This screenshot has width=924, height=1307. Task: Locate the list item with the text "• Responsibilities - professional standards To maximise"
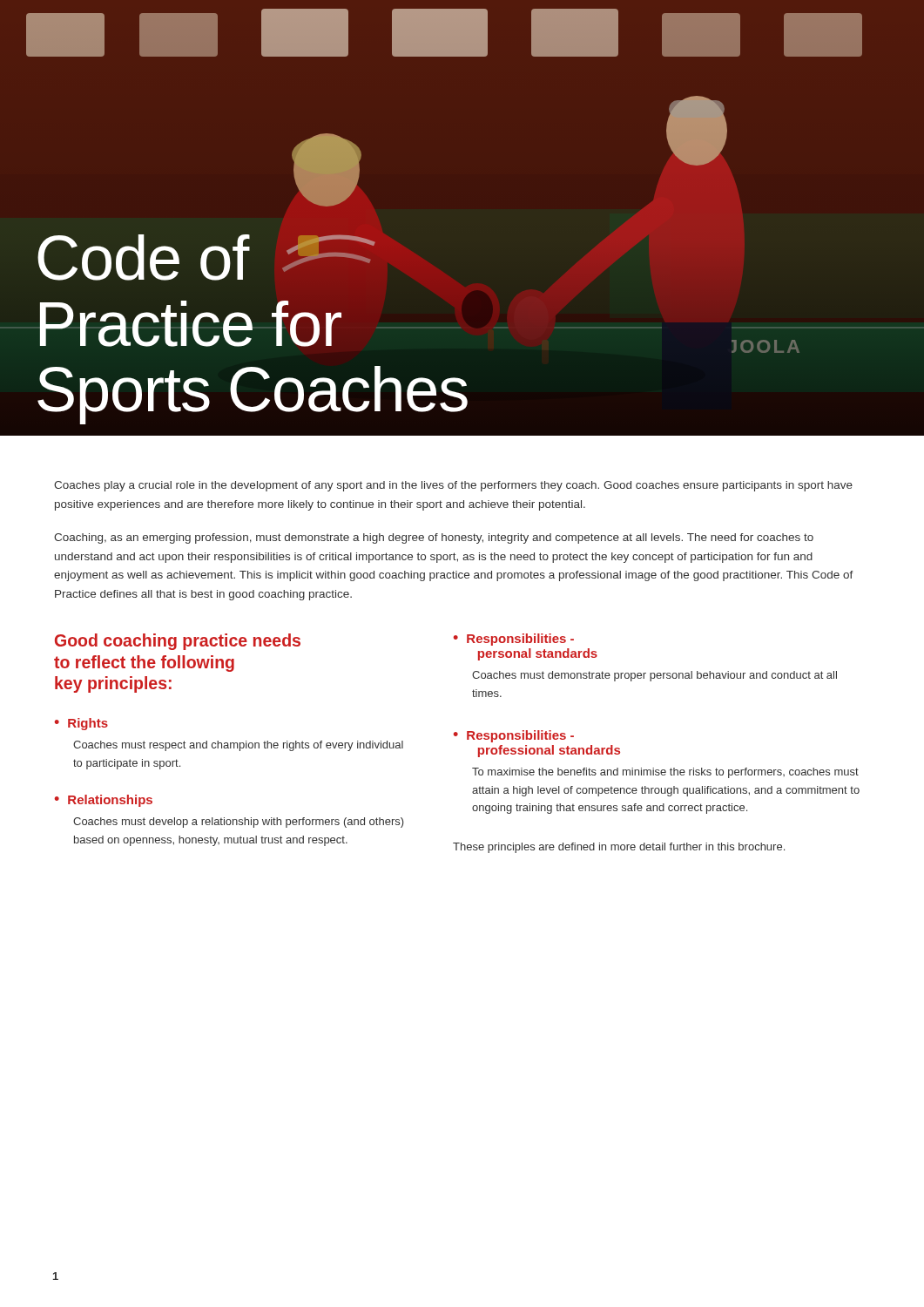pyautogui.click(x=661, y=772)
